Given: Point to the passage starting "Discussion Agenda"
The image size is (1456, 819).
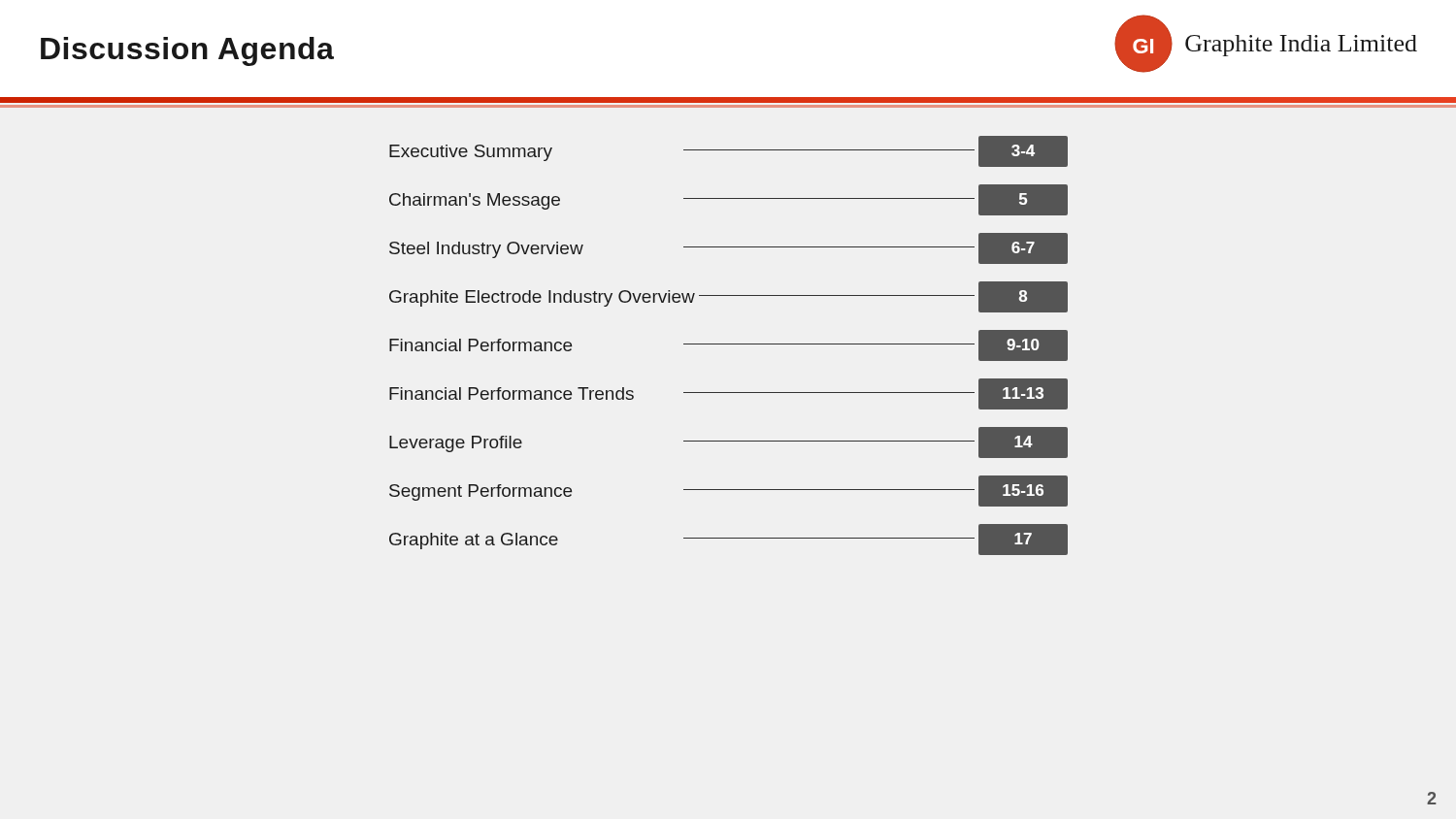Looking at the screenshot, I should [x=187, y=48].
